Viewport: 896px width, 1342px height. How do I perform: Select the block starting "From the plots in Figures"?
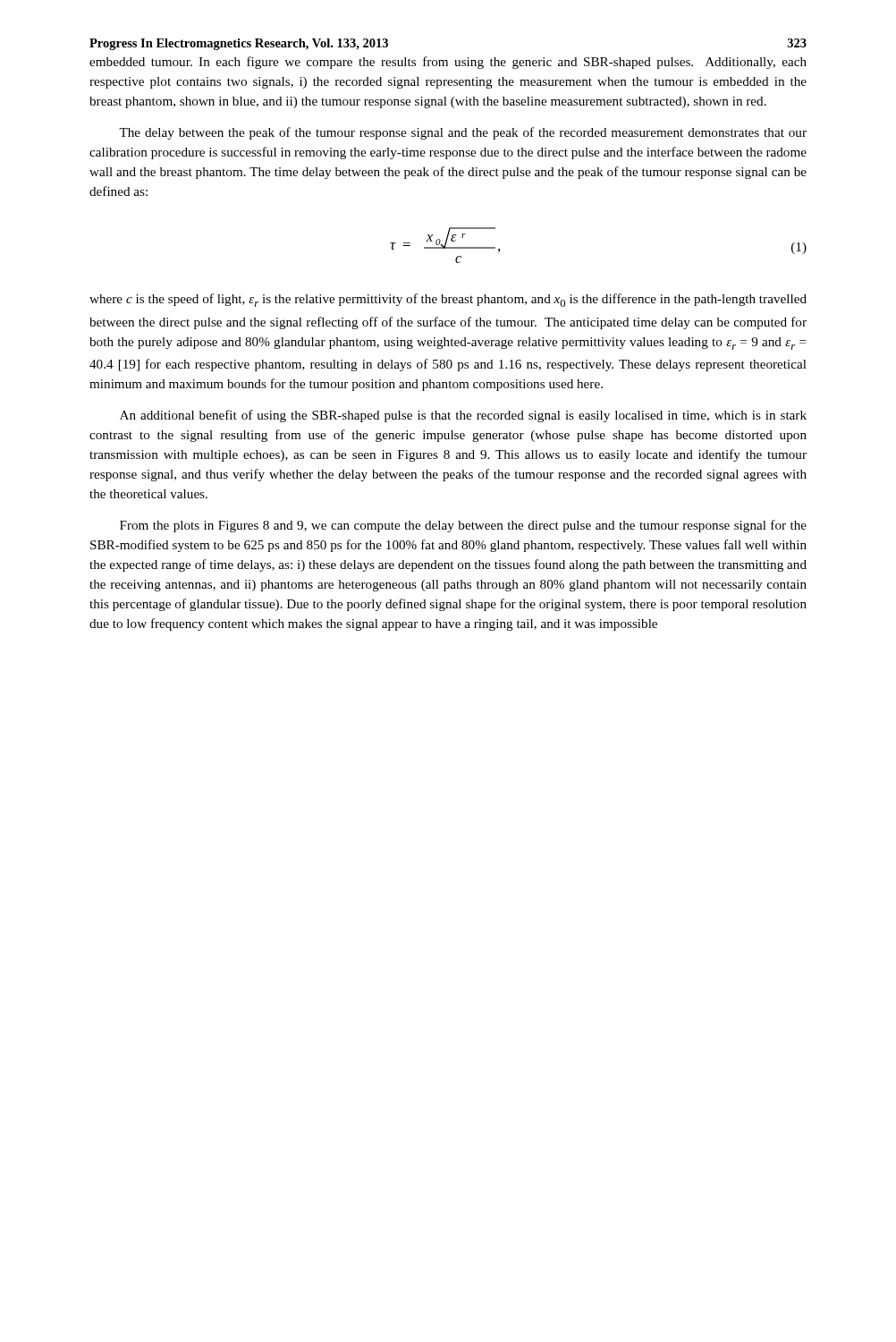(448, 575)
